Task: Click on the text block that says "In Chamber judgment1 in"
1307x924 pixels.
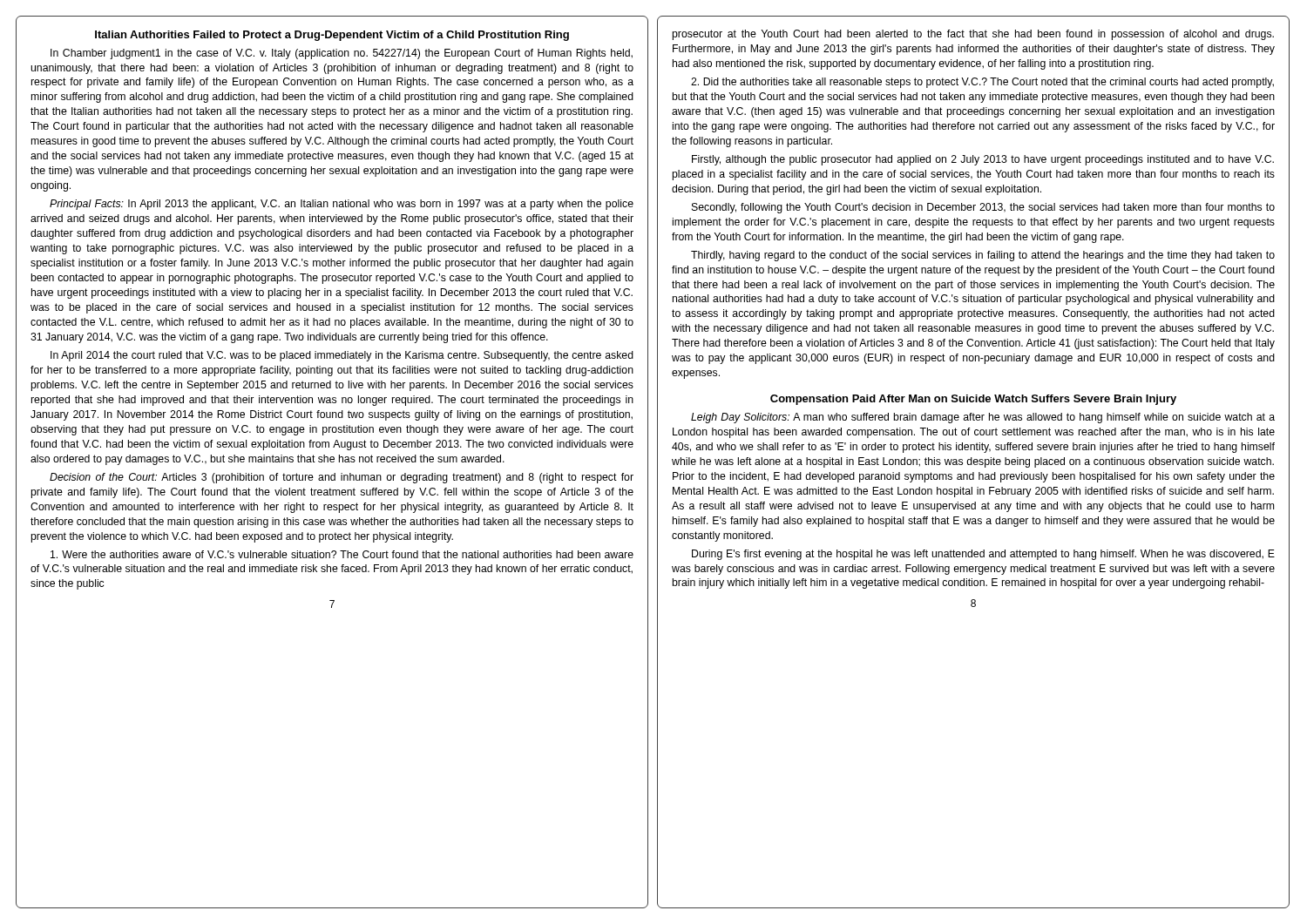Action: pos(332,120)
